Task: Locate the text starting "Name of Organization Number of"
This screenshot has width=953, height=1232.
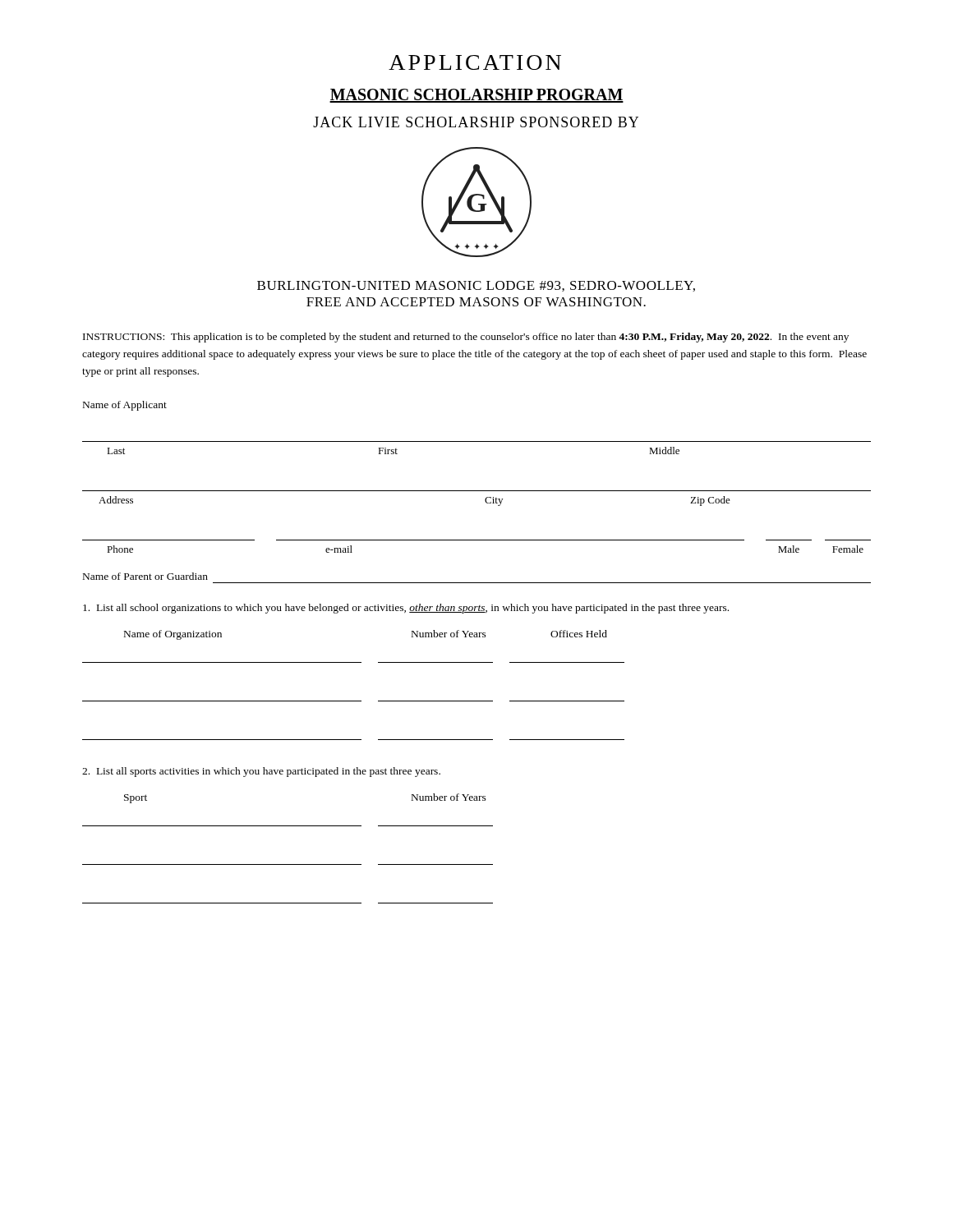Action: [476, 634]
